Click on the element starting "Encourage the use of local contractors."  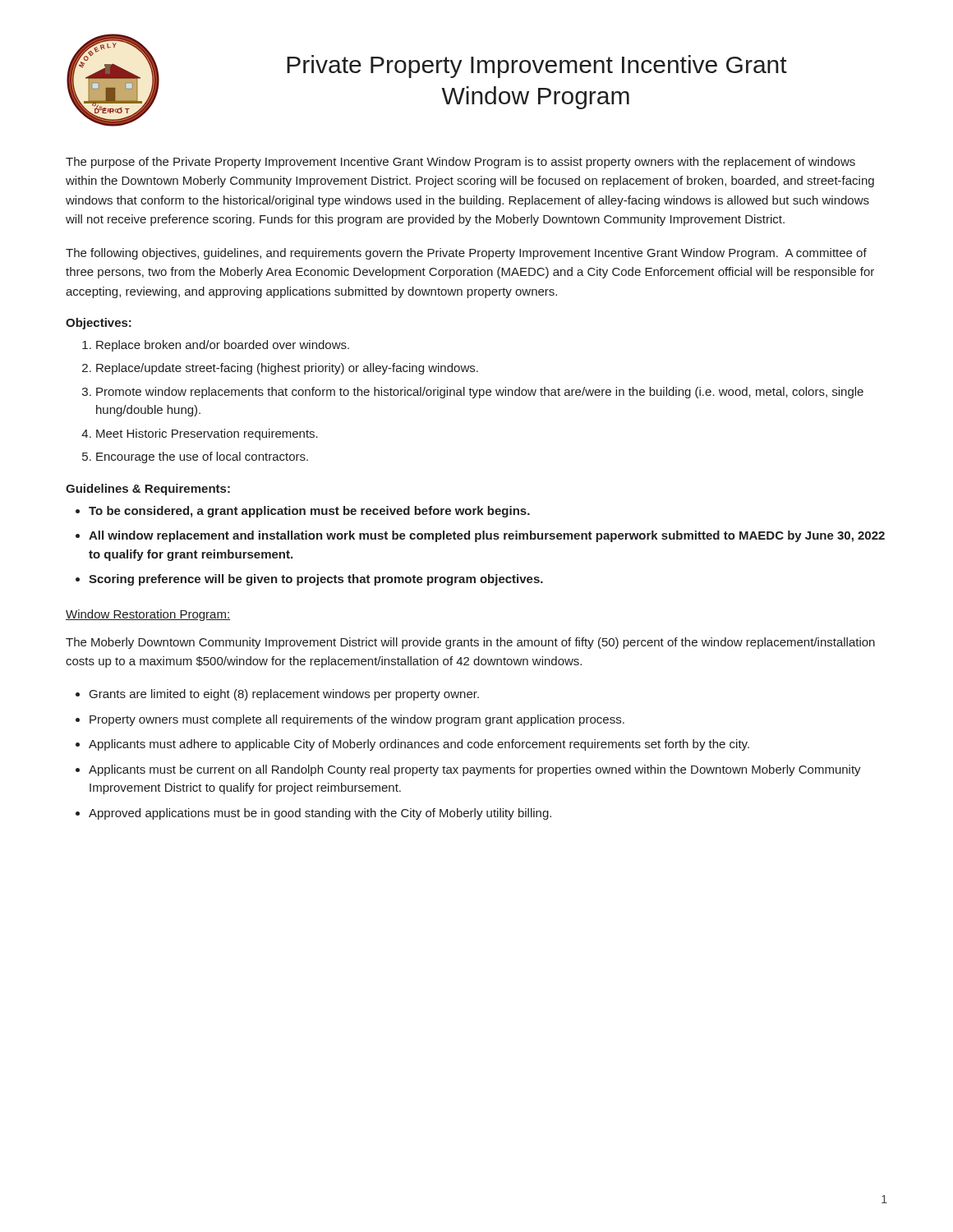(202, 456)
